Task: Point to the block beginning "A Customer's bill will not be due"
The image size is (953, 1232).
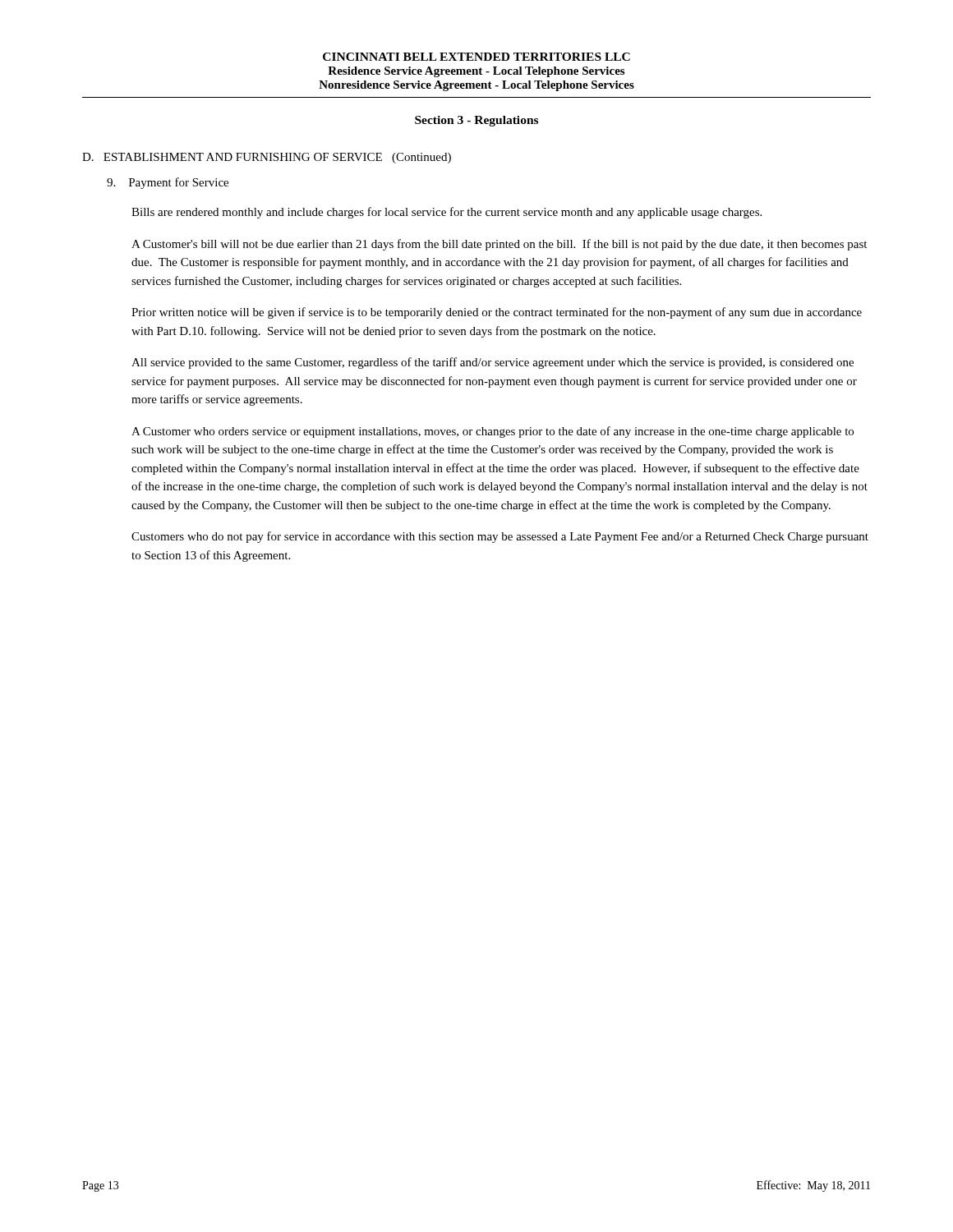Action: pyautogui.click(x=499, y=262)
